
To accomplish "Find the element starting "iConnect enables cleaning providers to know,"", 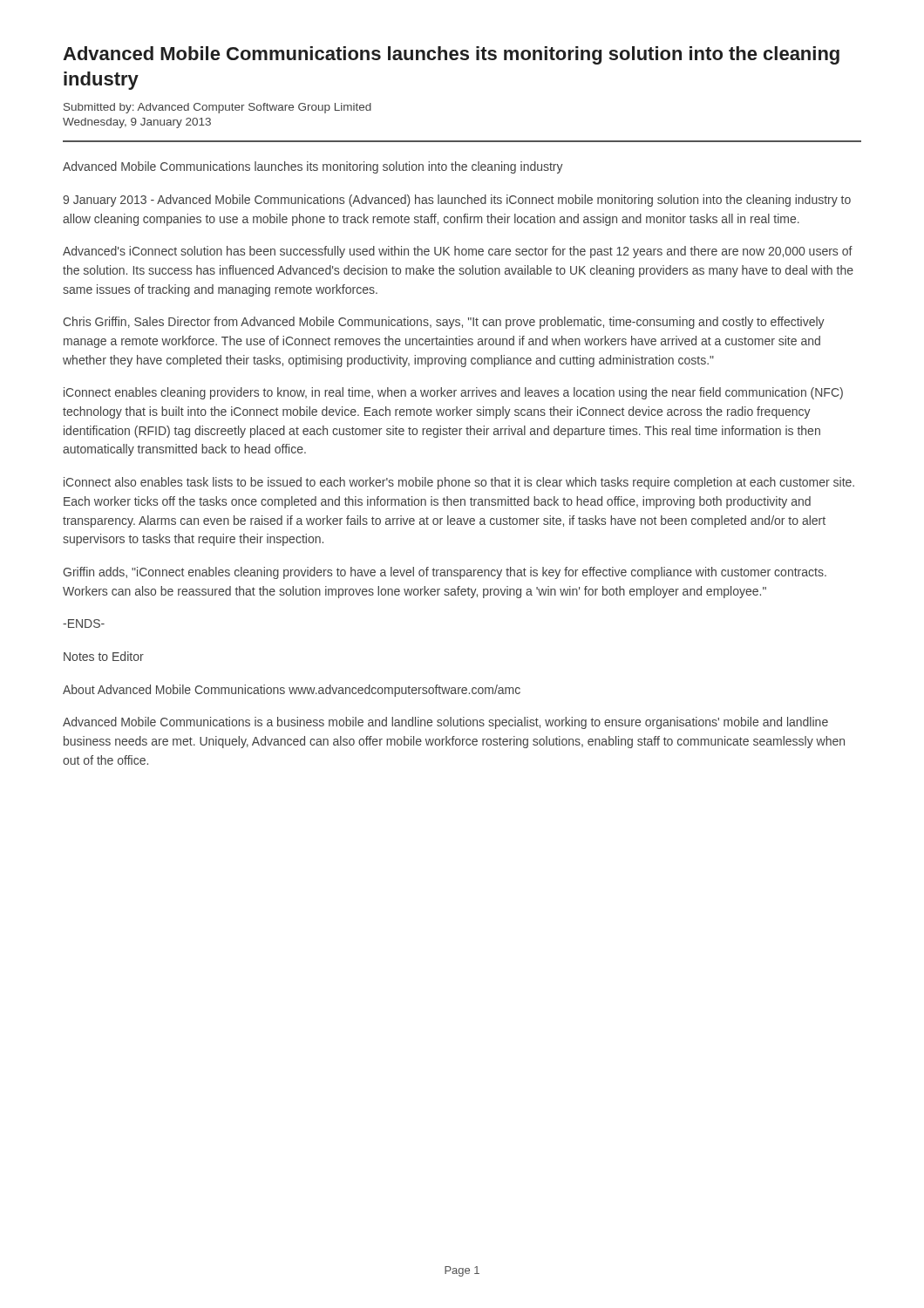I will click(453, 421).
